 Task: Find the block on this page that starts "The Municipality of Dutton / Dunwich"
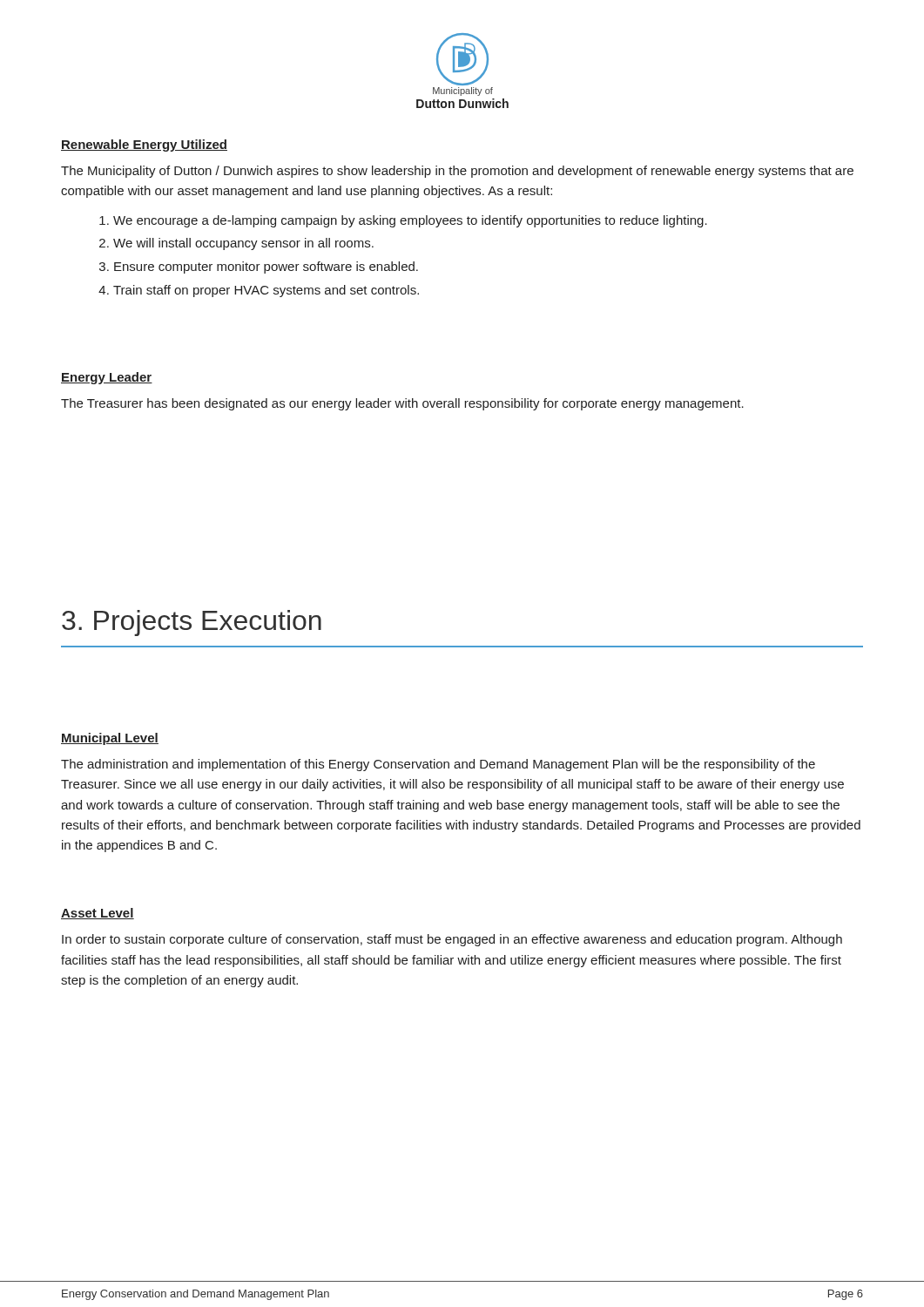(x=457, y=180)
